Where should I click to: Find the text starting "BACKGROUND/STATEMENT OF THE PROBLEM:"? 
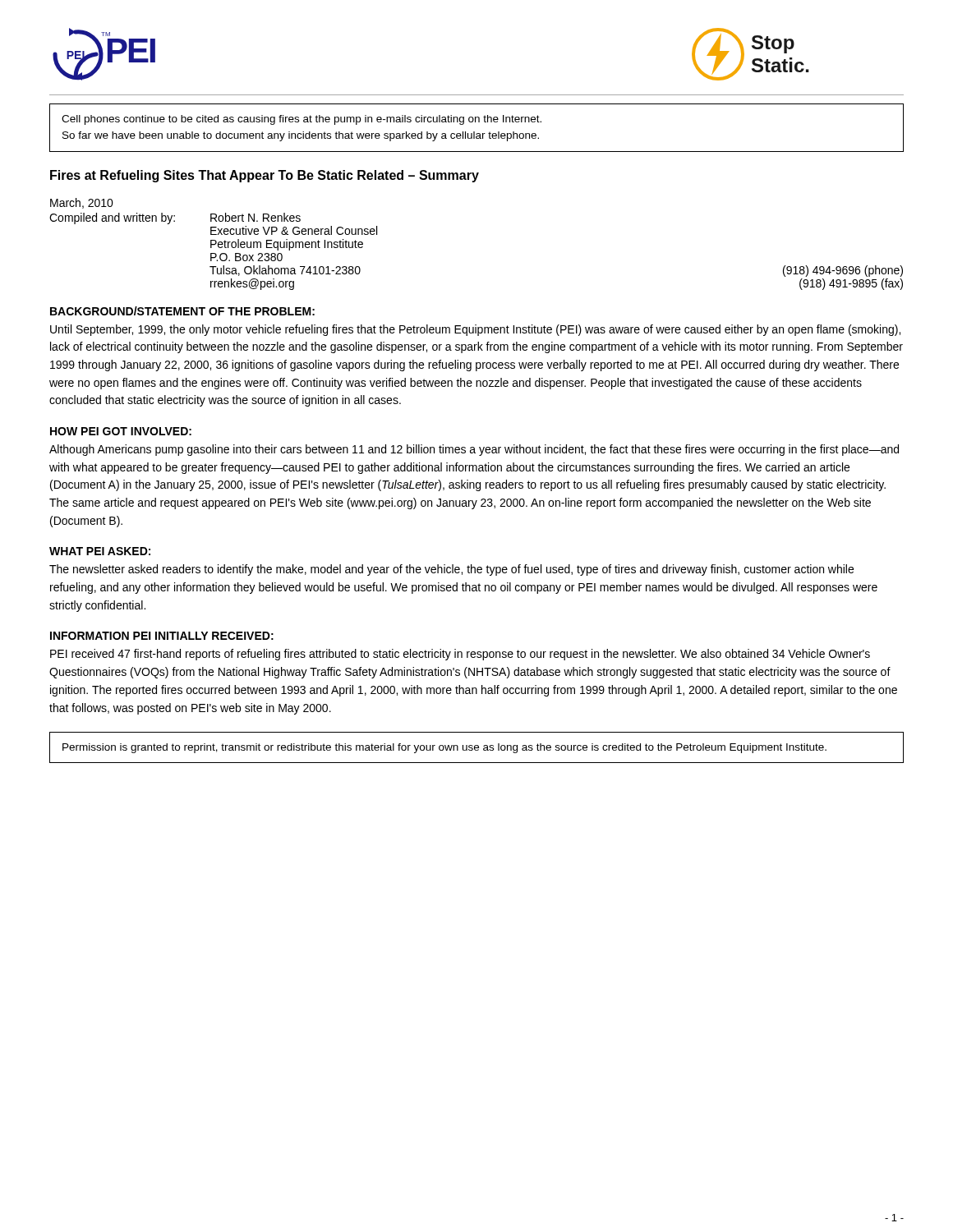point(182,311)
